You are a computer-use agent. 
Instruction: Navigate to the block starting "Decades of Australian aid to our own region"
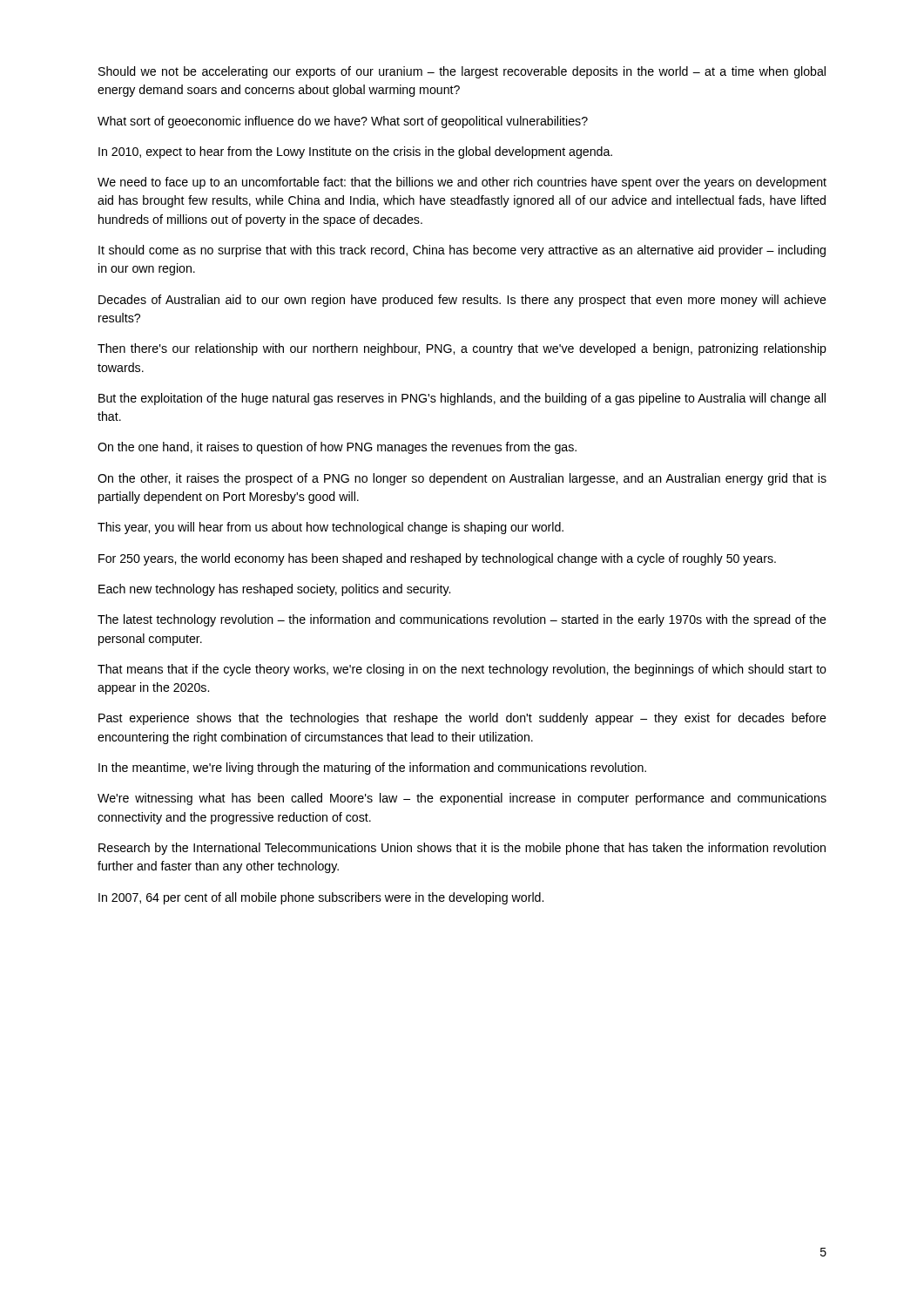[462, 309]
